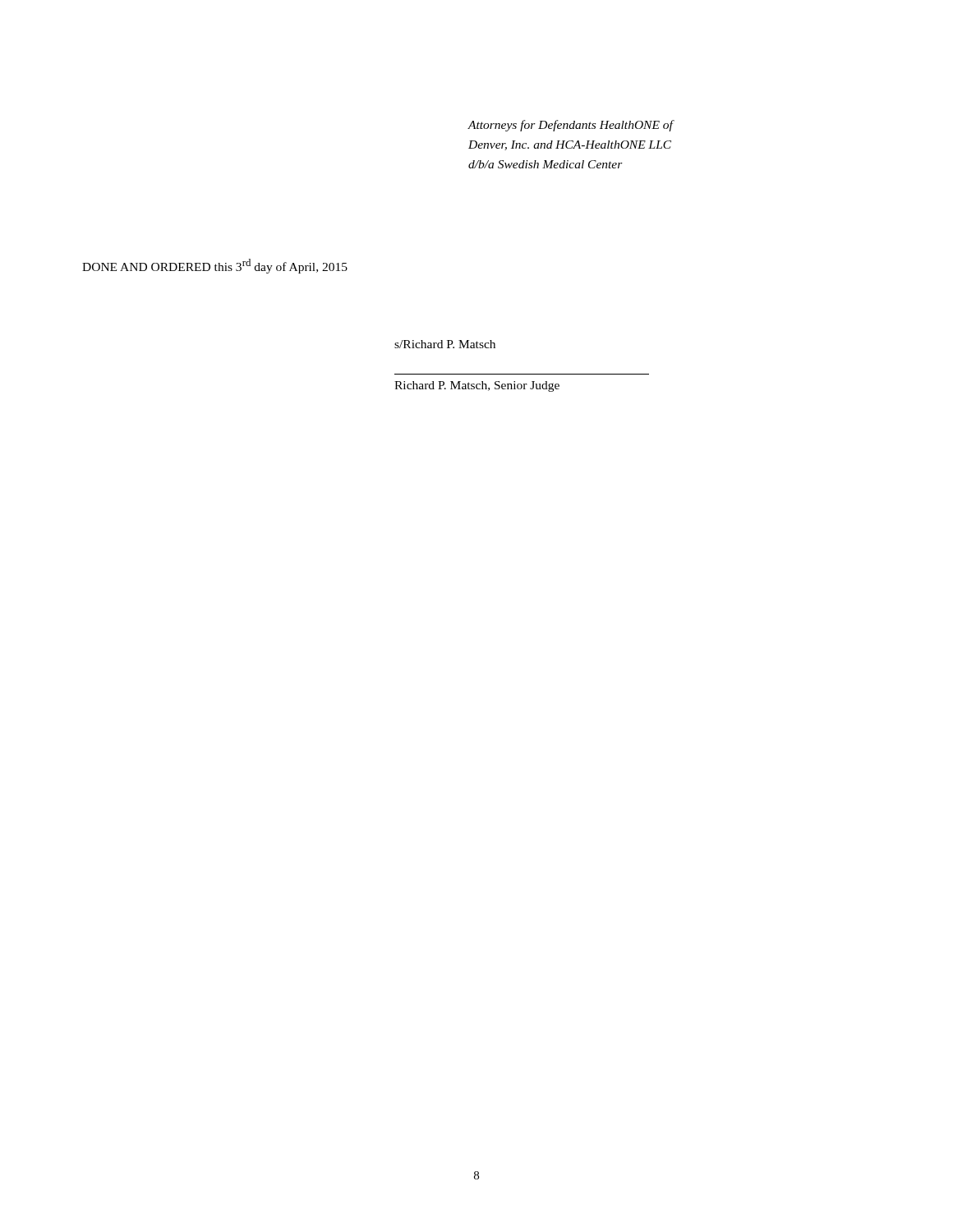Navigate to the passage starting "Attorneys for Defendants HealthONE of Denver,"
The width and height of the screenshot is (953, 1232).
[x=571, y=144]
